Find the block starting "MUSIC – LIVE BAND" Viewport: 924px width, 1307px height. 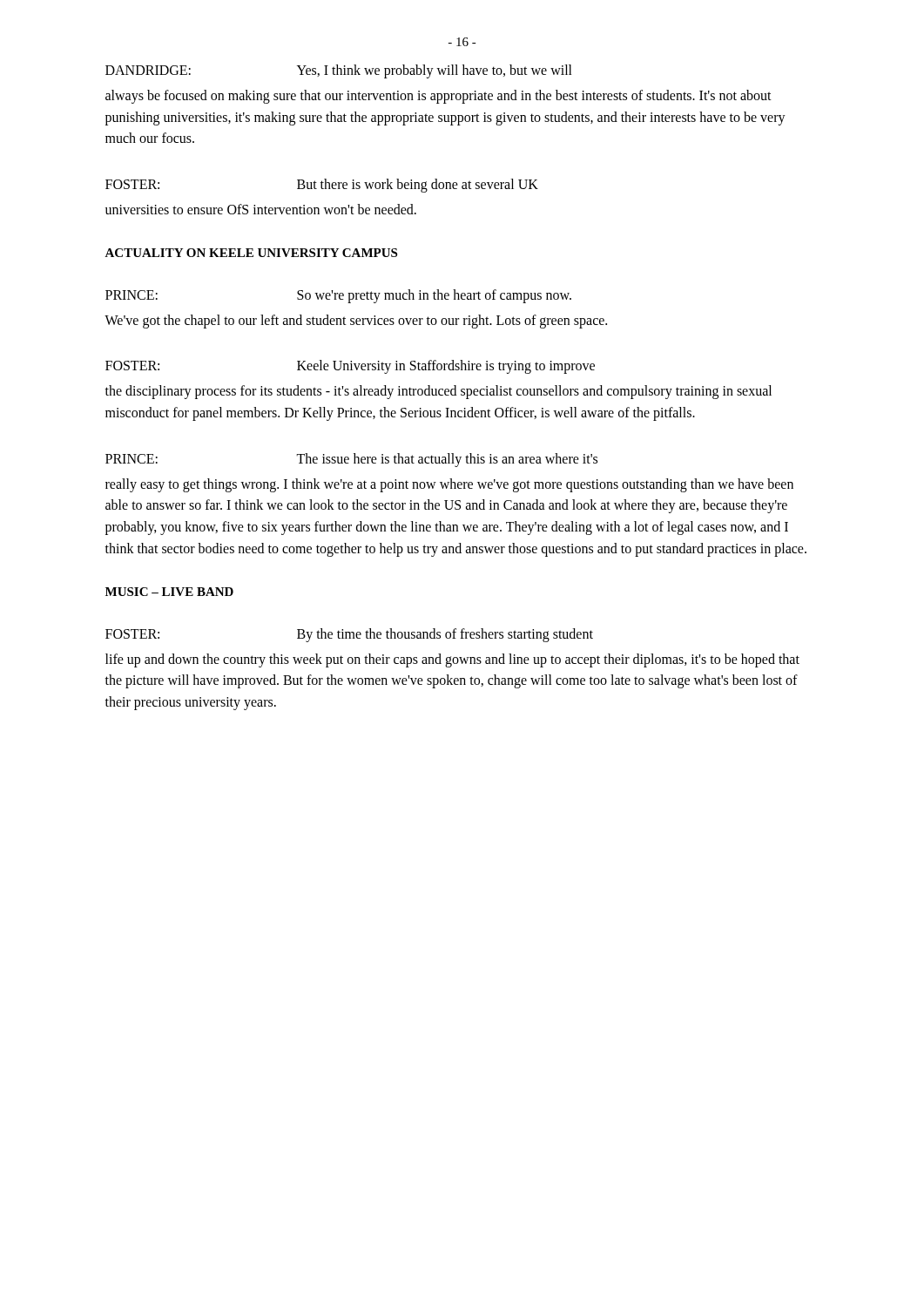169,591
